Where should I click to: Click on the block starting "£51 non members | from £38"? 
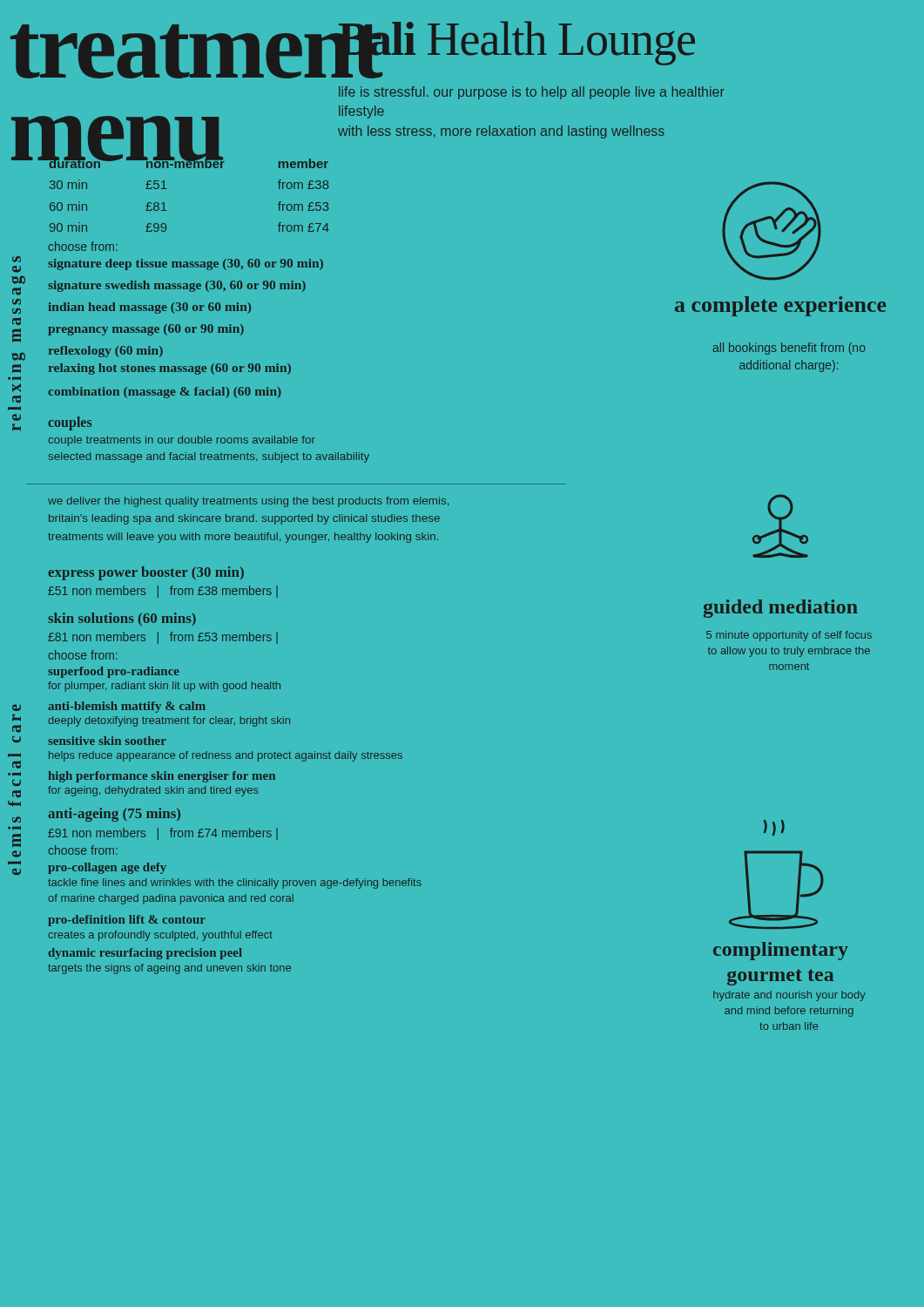(163, 591)
